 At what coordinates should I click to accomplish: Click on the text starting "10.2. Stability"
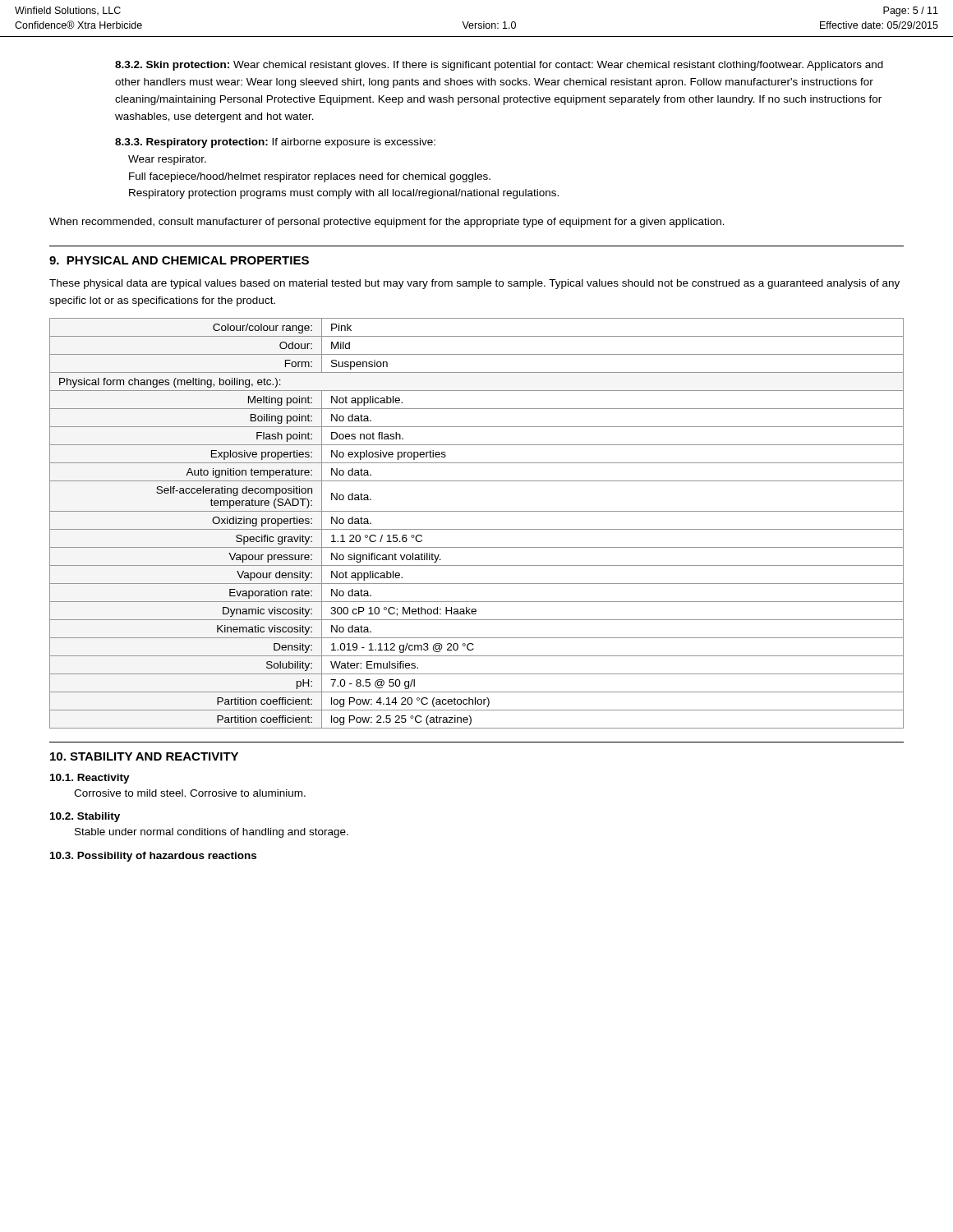pos(85,816)
